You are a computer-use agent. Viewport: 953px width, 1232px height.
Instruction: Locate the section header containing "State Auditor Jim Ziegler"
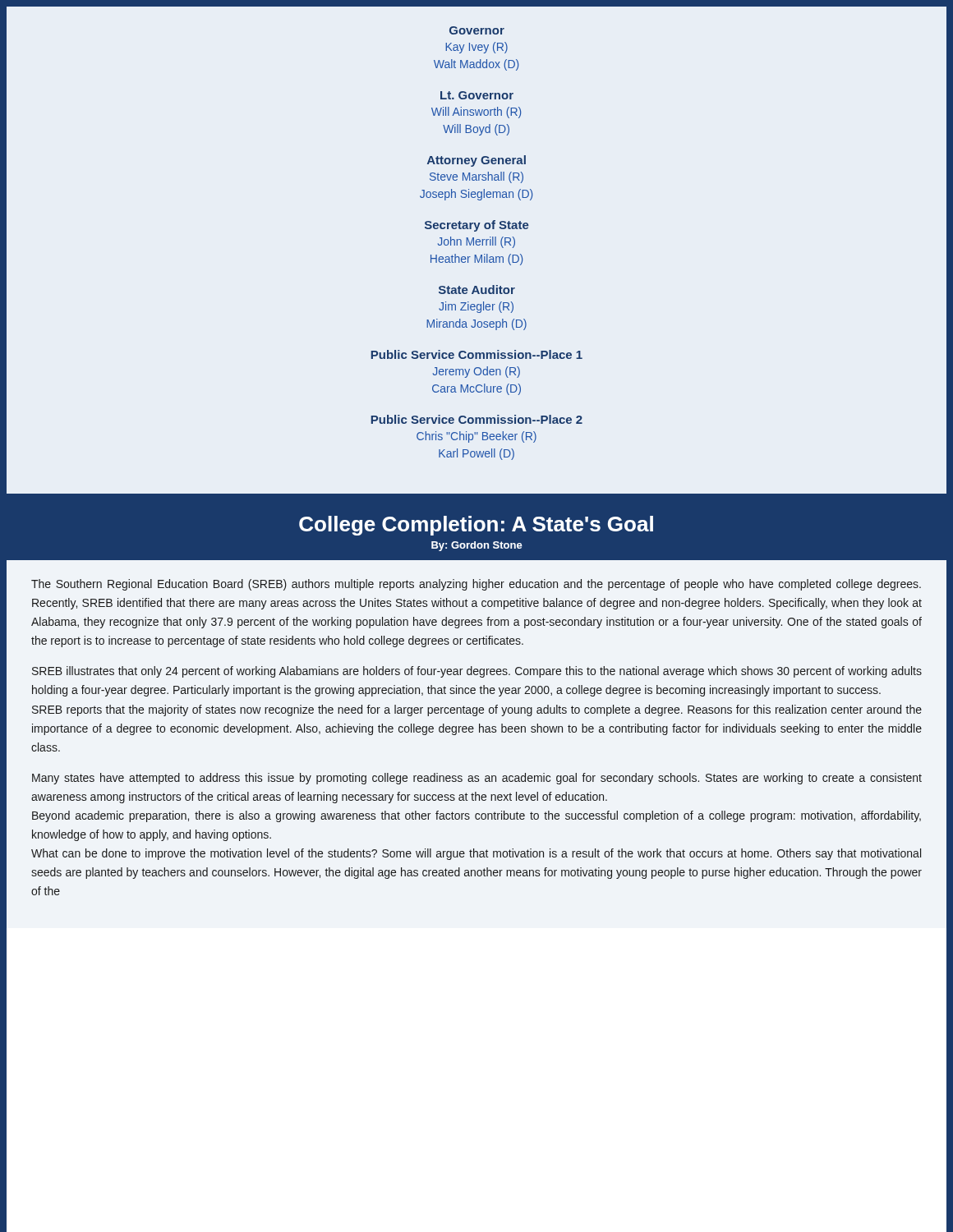476,308
